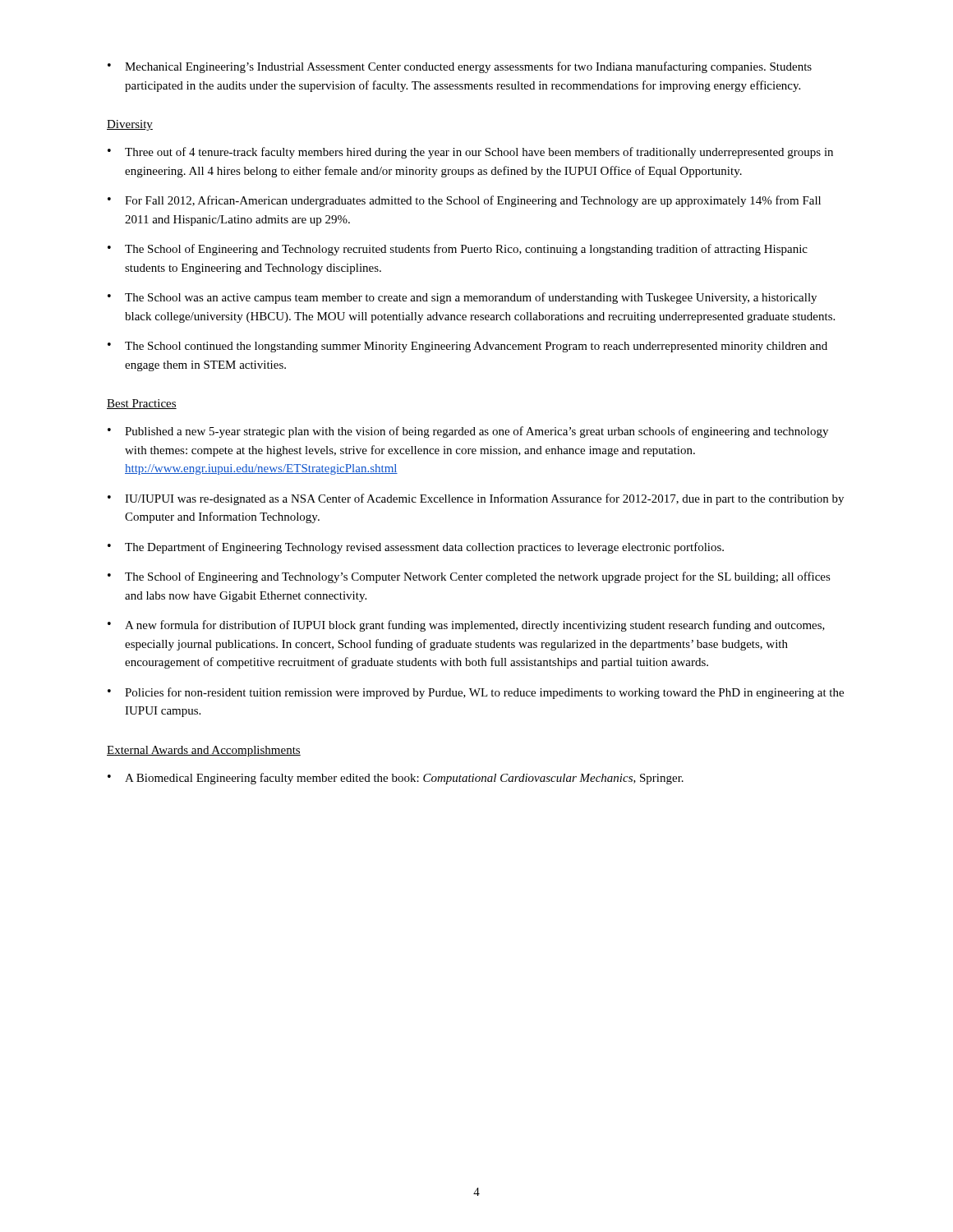
Task: Click the passage that begins "• A Biomedical"
Action: (476, 778)
